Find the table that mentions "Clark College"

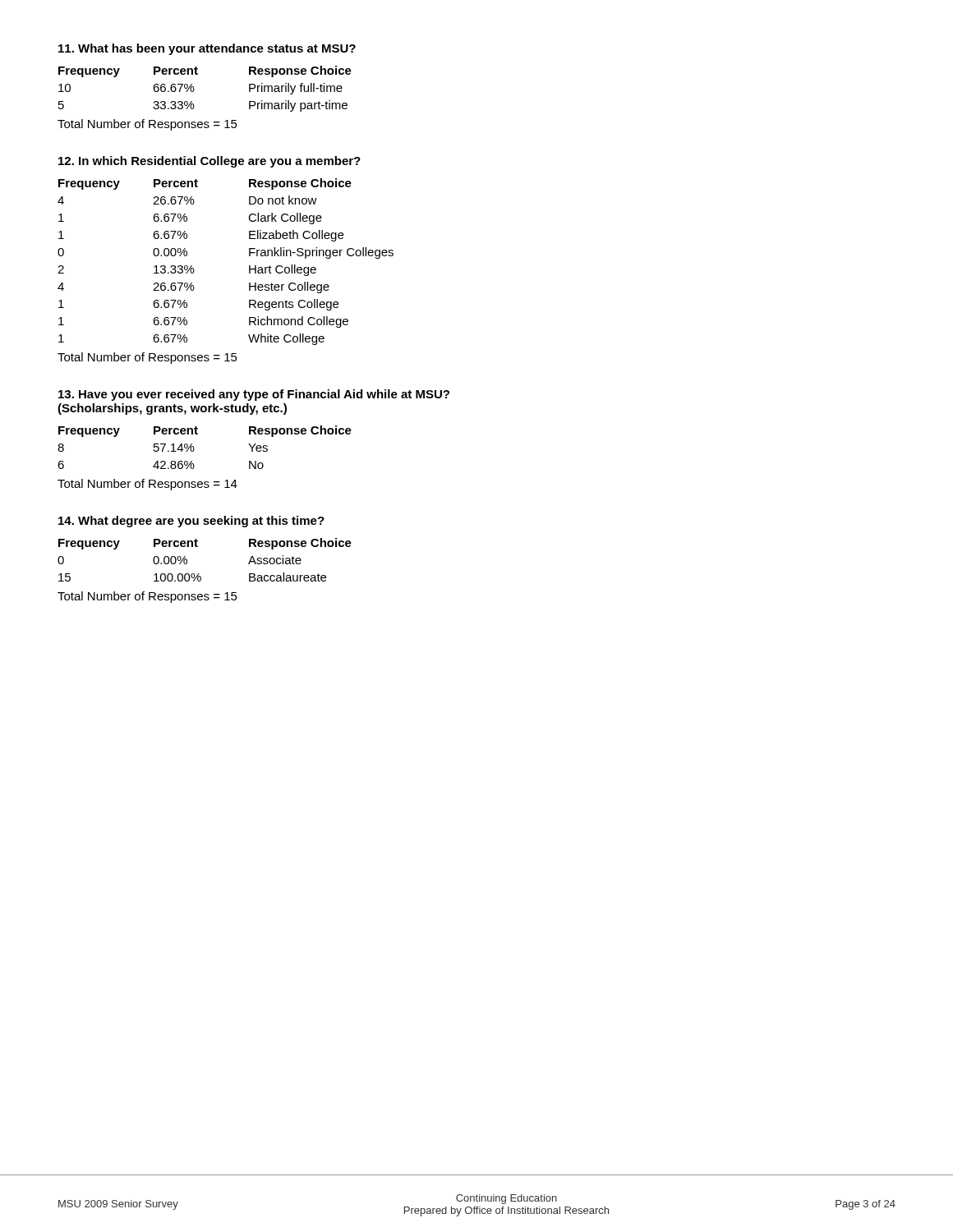(x=476, y=260)
